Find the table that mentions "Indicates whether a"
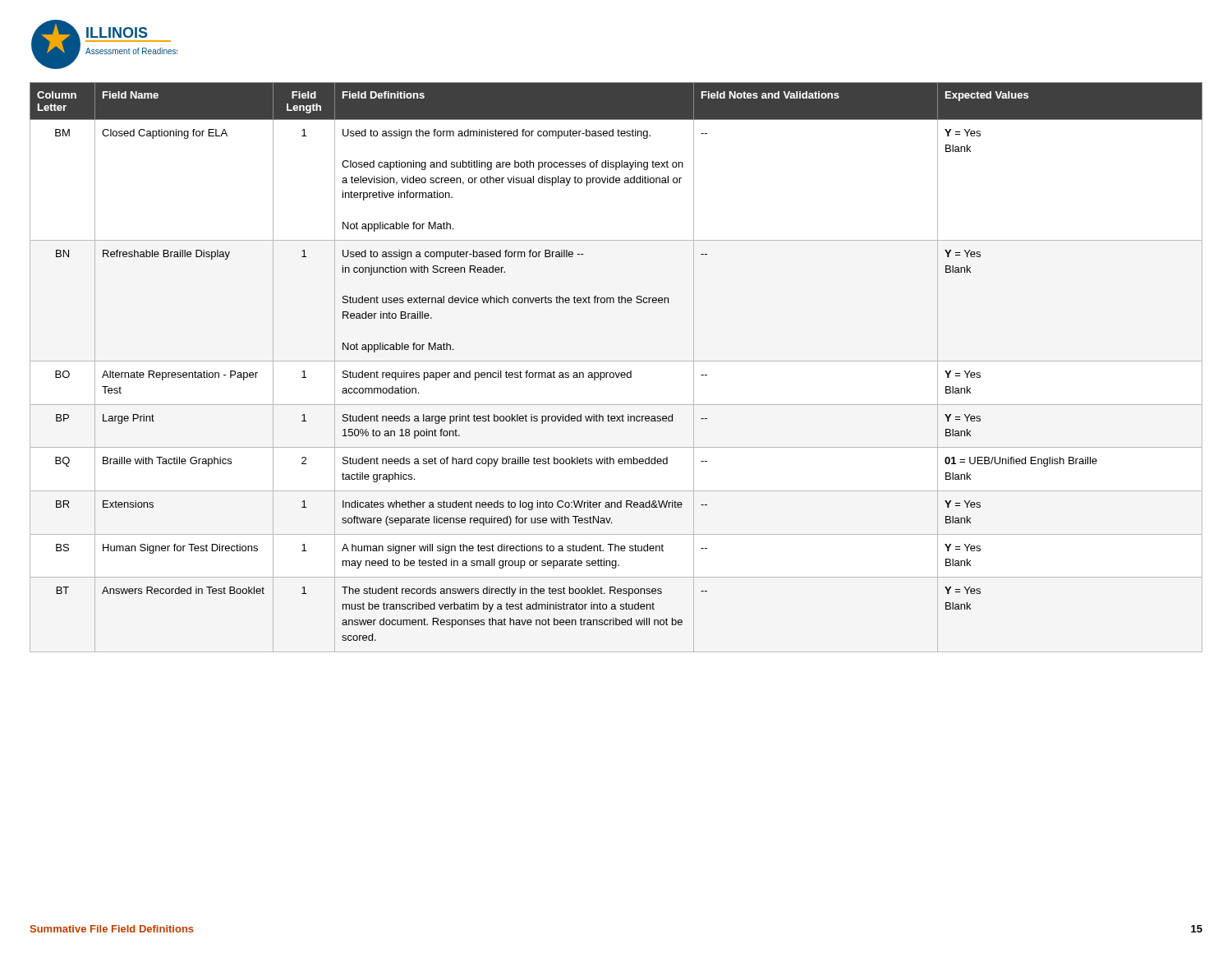Screen dimensions: 953x1232 coord(616,367)
